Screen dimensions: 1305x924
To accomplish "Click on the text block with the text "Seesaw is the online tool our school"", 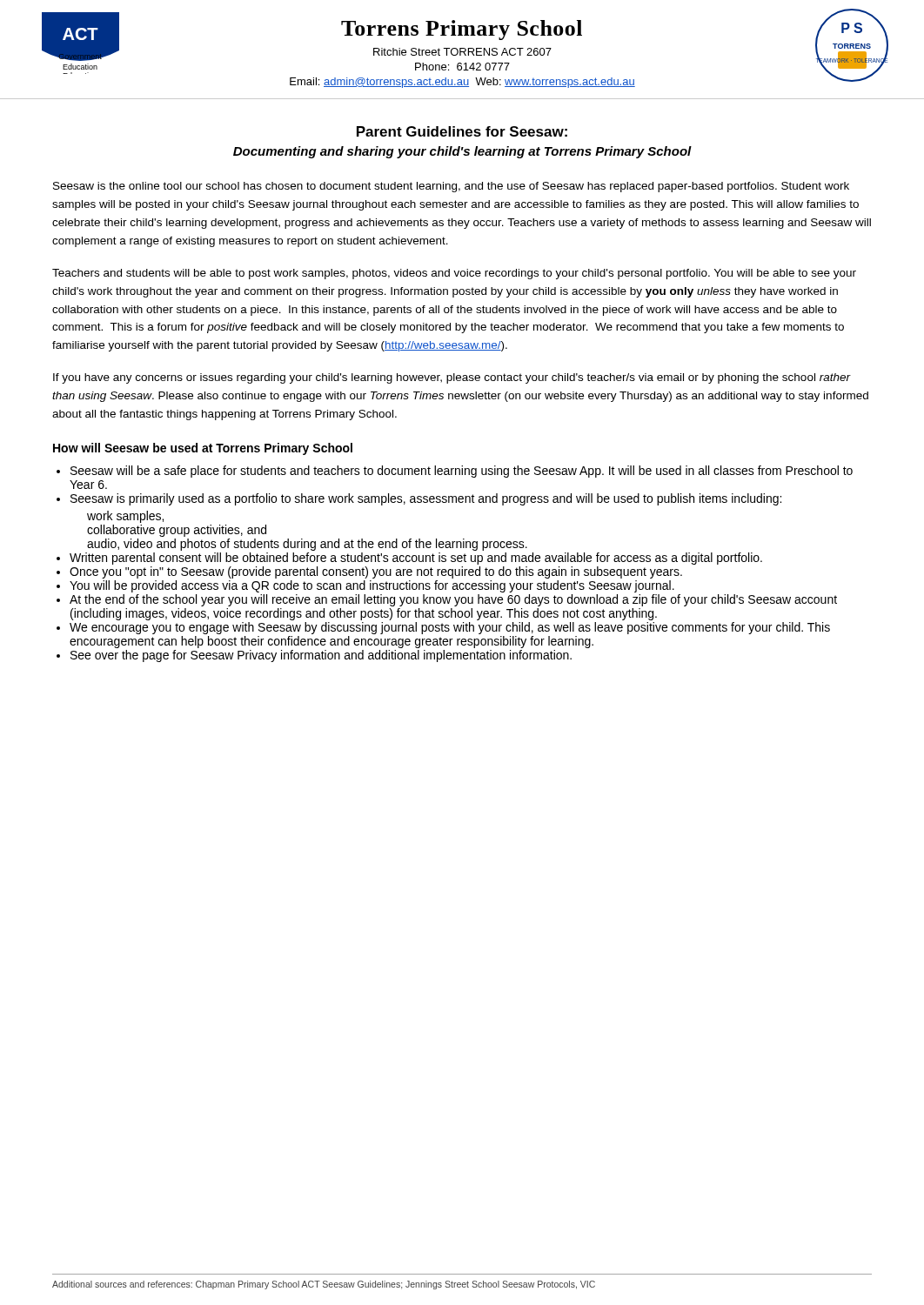I will point(462,213).
